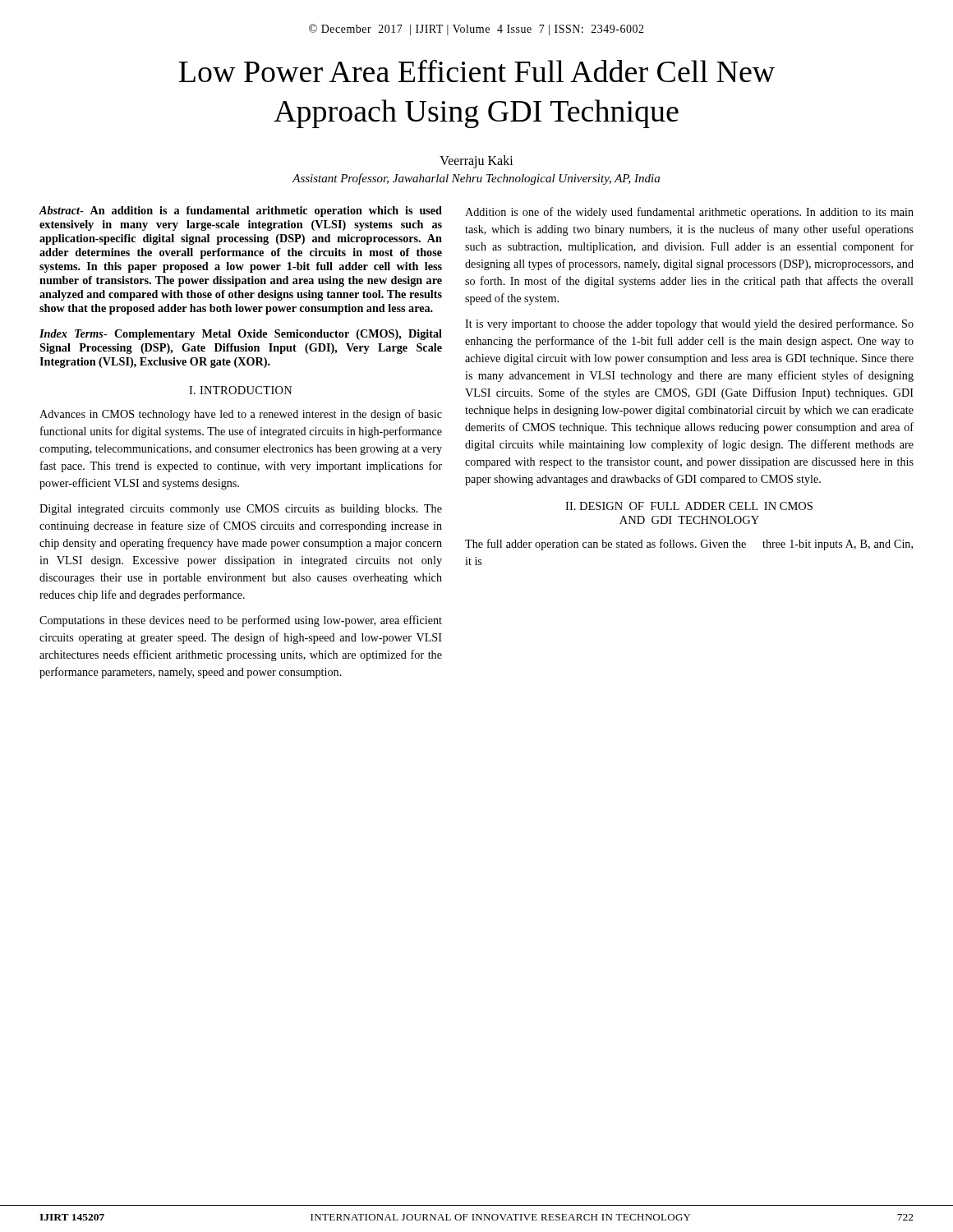Screen dimensions: 1232x953
Task: Find the section header containing "I. INTRODUCTION"
Action: coord(241,390)
